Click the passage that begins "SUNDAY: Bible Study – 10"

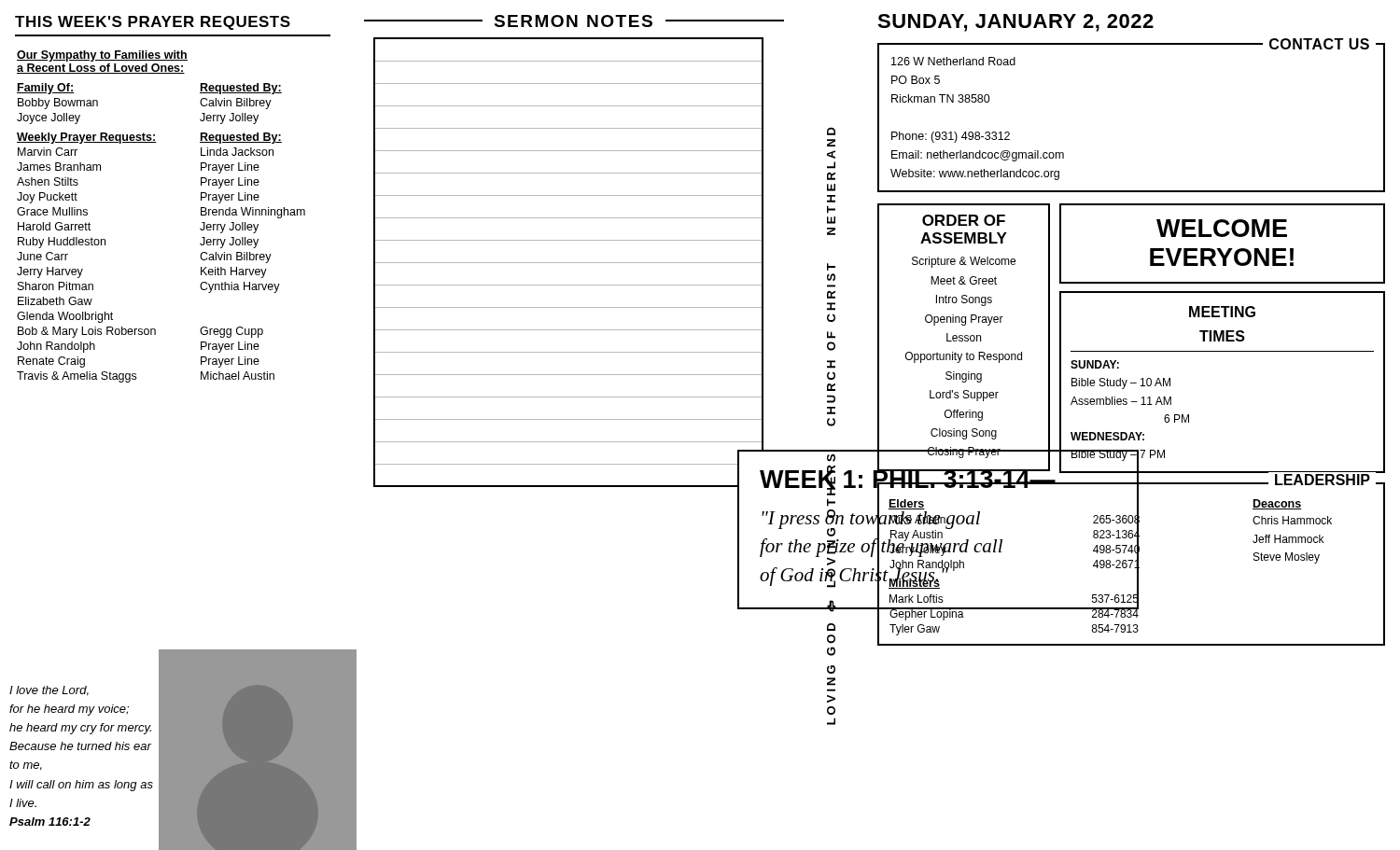1130,410
